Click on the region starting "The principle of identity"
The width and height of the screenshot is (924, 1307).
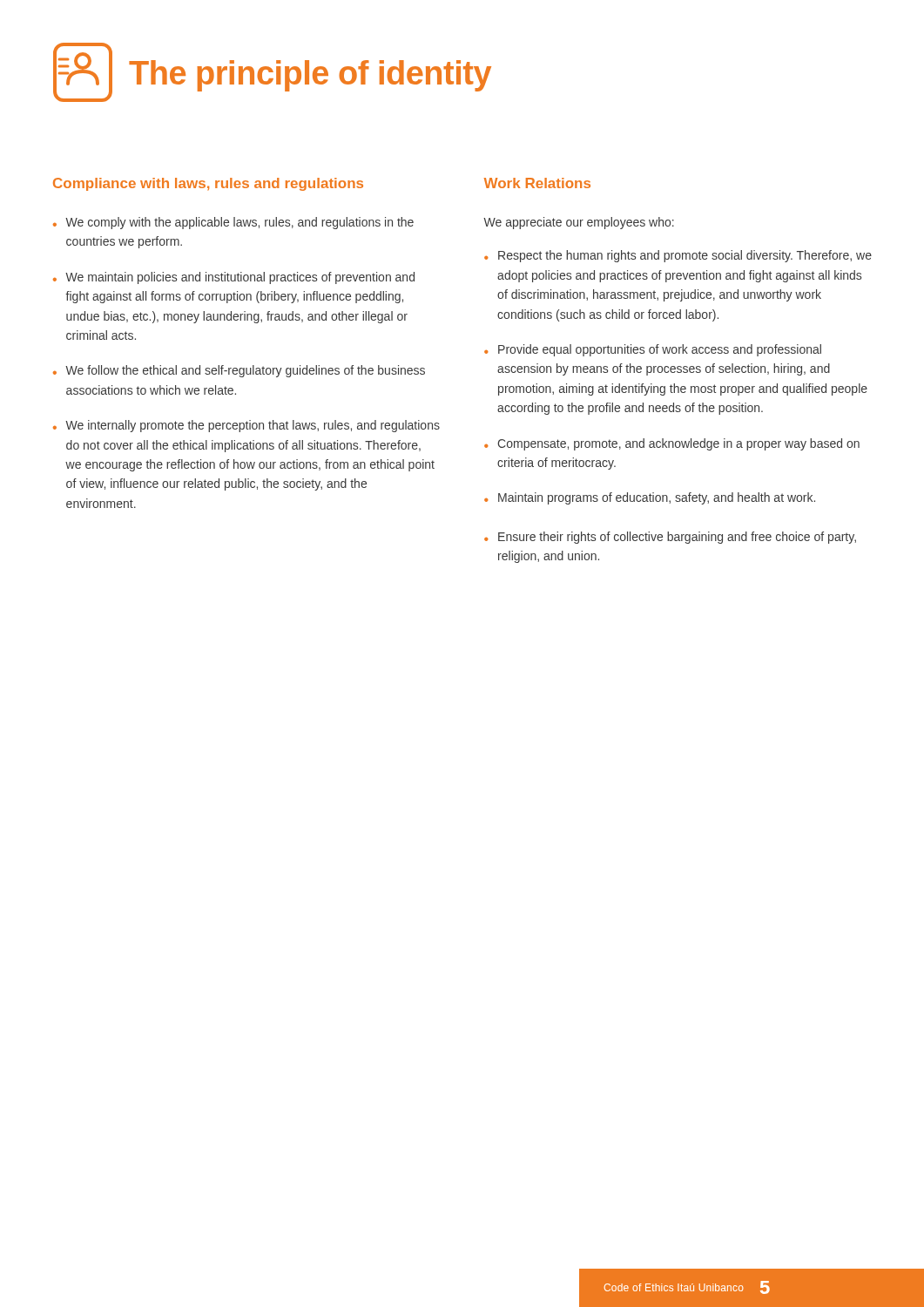(272, 74)
